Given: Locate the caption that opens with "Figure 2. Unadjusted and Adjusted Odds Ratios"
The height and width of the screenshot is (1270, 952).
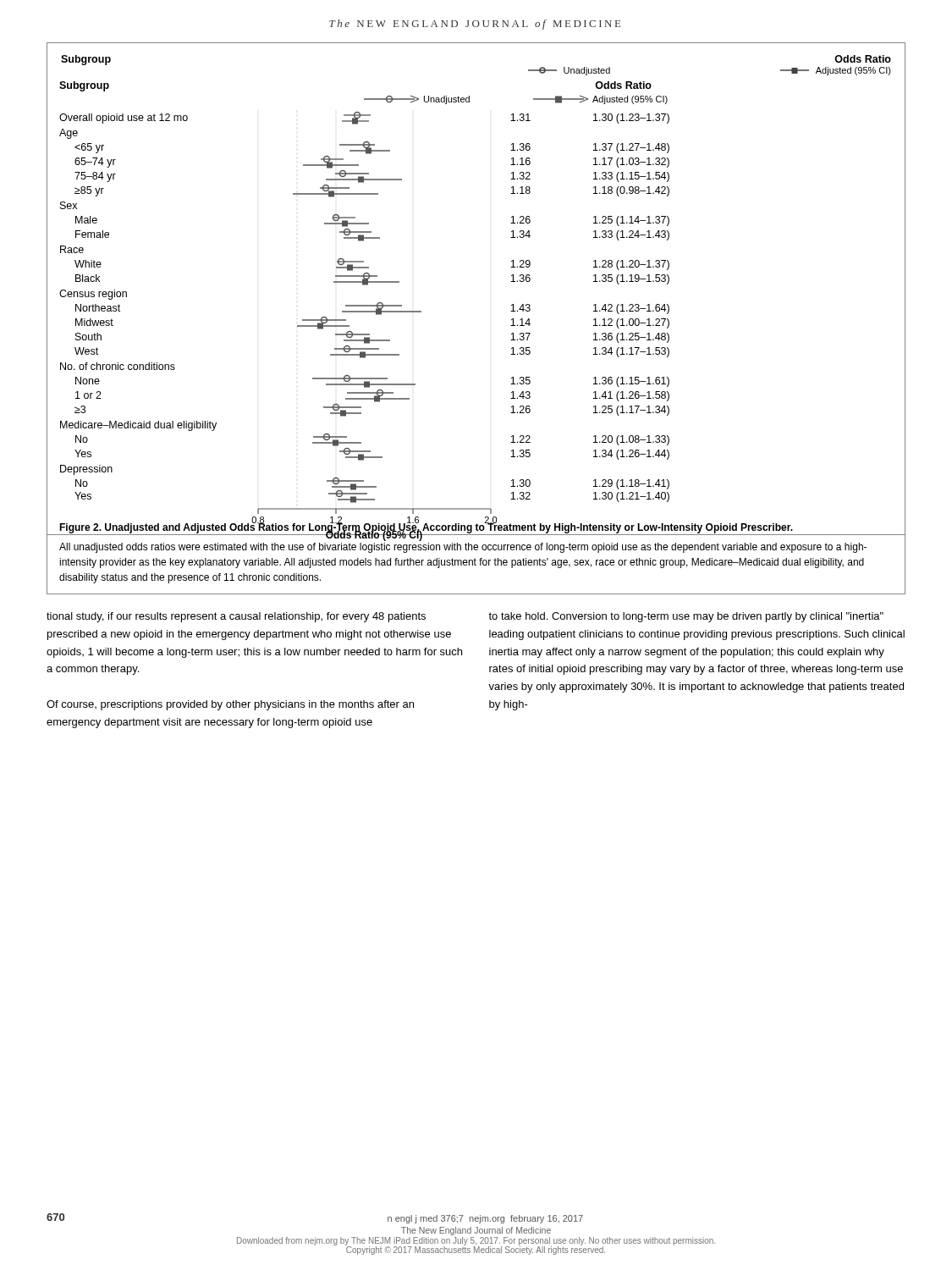Looking at the screenshot, I should (476, 552).
